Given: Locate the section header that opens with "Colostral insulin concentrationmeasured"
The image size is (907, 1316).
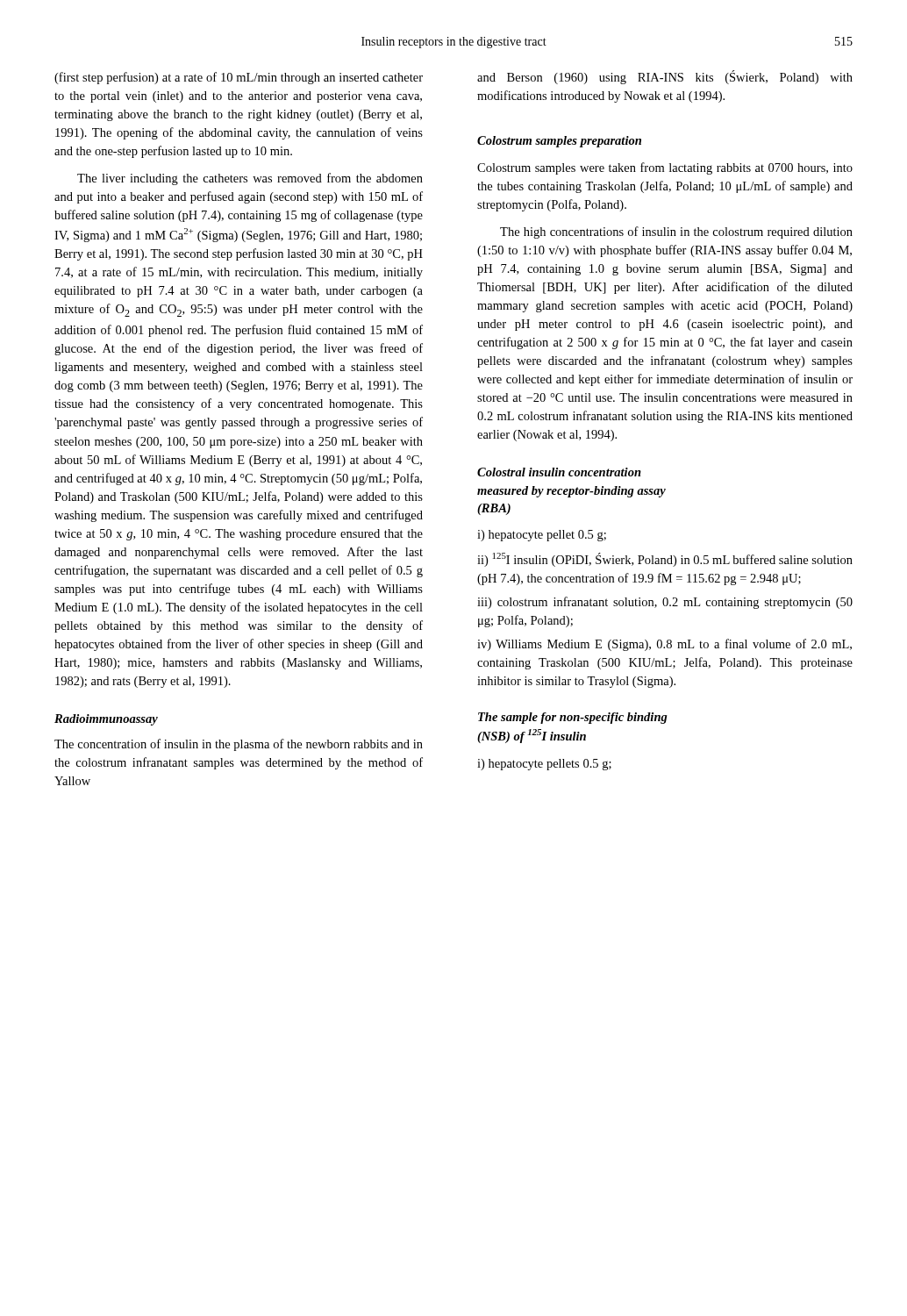Looking at the screenshot, I should click(x=571, y=490).
